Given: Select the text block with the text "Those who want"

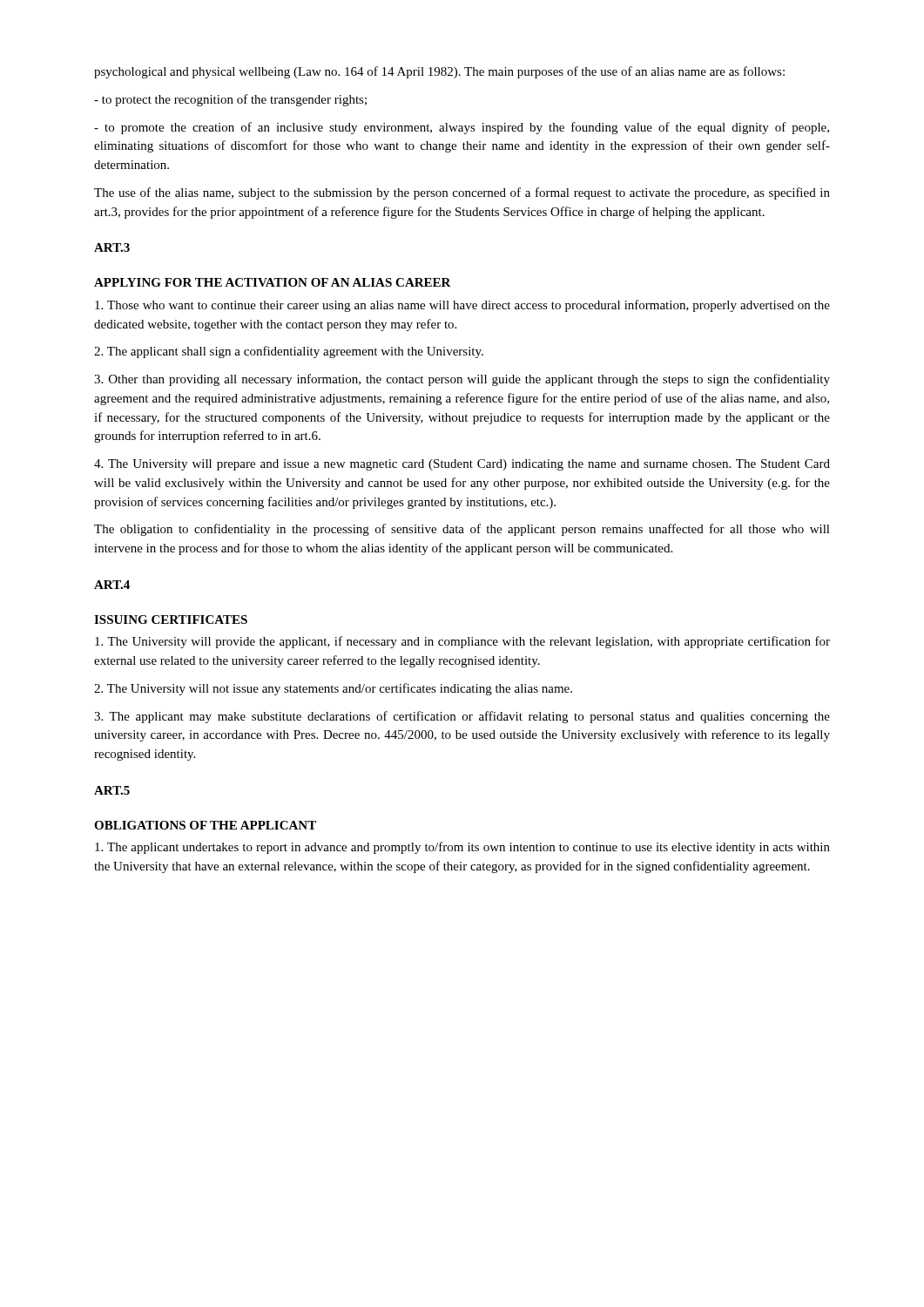Looking at the screenshot, I should point(462,315).
